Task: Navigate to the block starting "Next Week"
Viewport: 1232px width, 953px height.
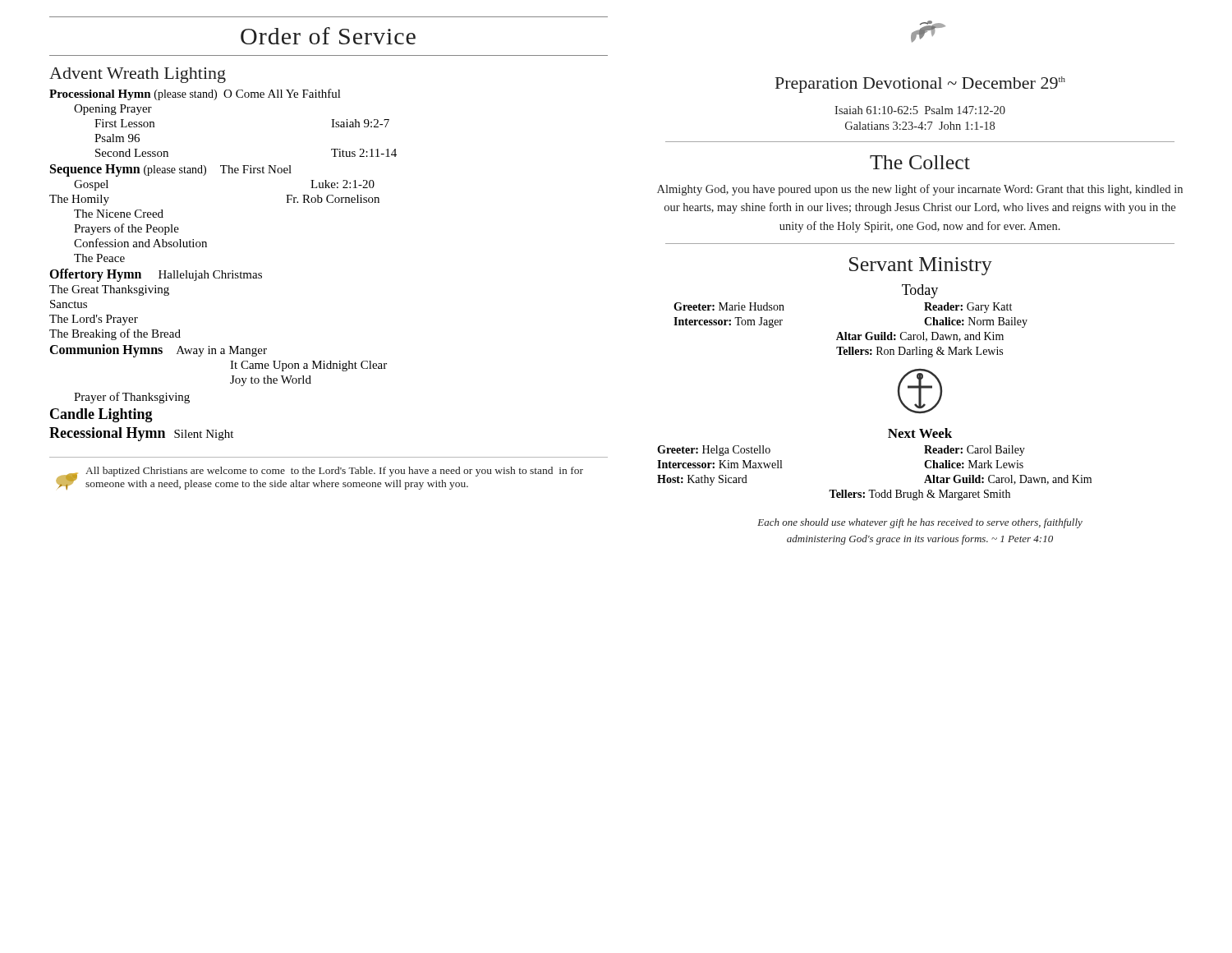Action: (x=920, y=434)
